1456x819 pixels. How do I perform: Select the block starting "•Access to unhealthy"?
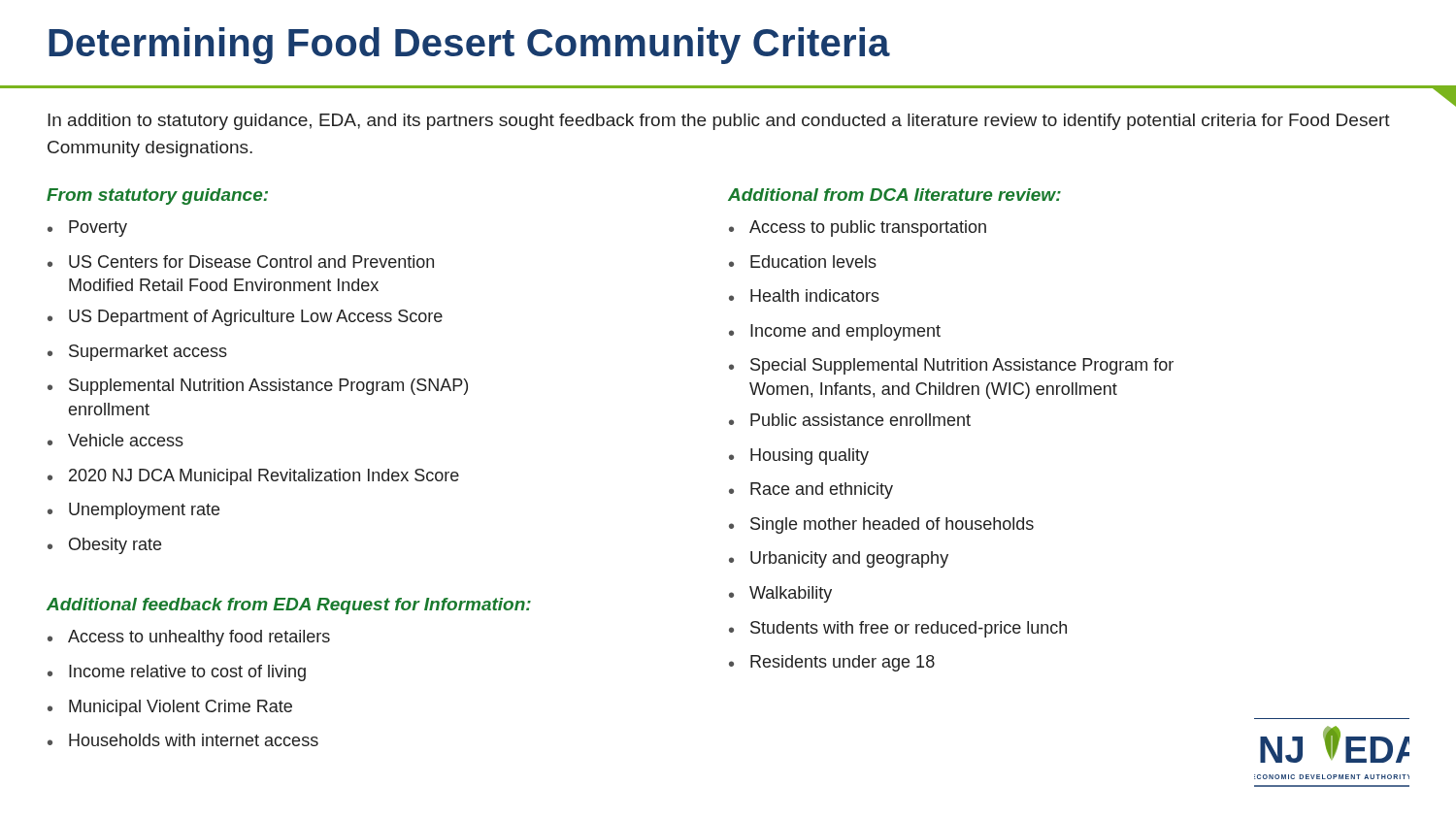[x=189, y=638]
